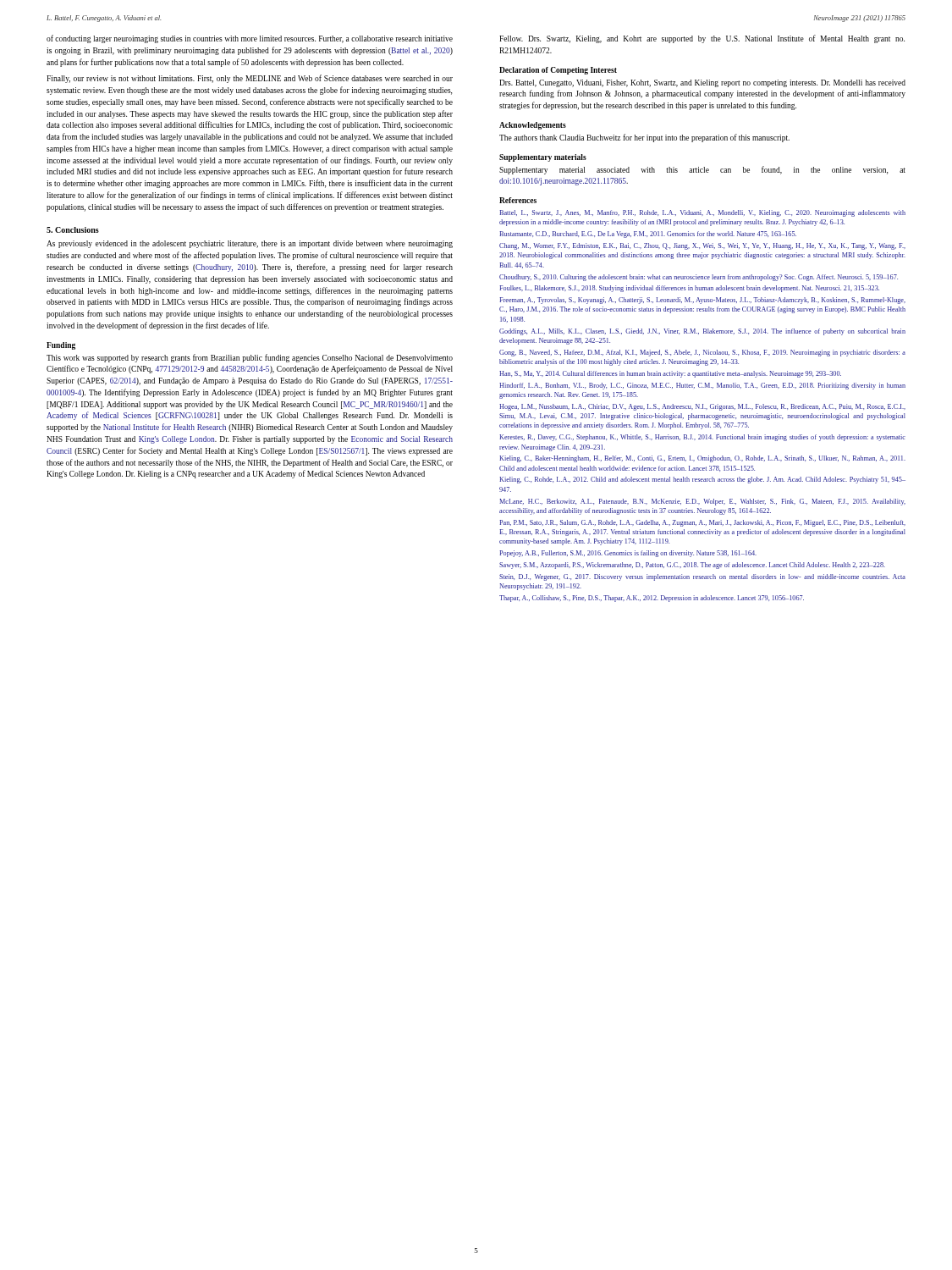This screenshot has width=952, height=1270.
Task: Select the element starting "Declaration of Competing Interest"
Action: [558, 70]
